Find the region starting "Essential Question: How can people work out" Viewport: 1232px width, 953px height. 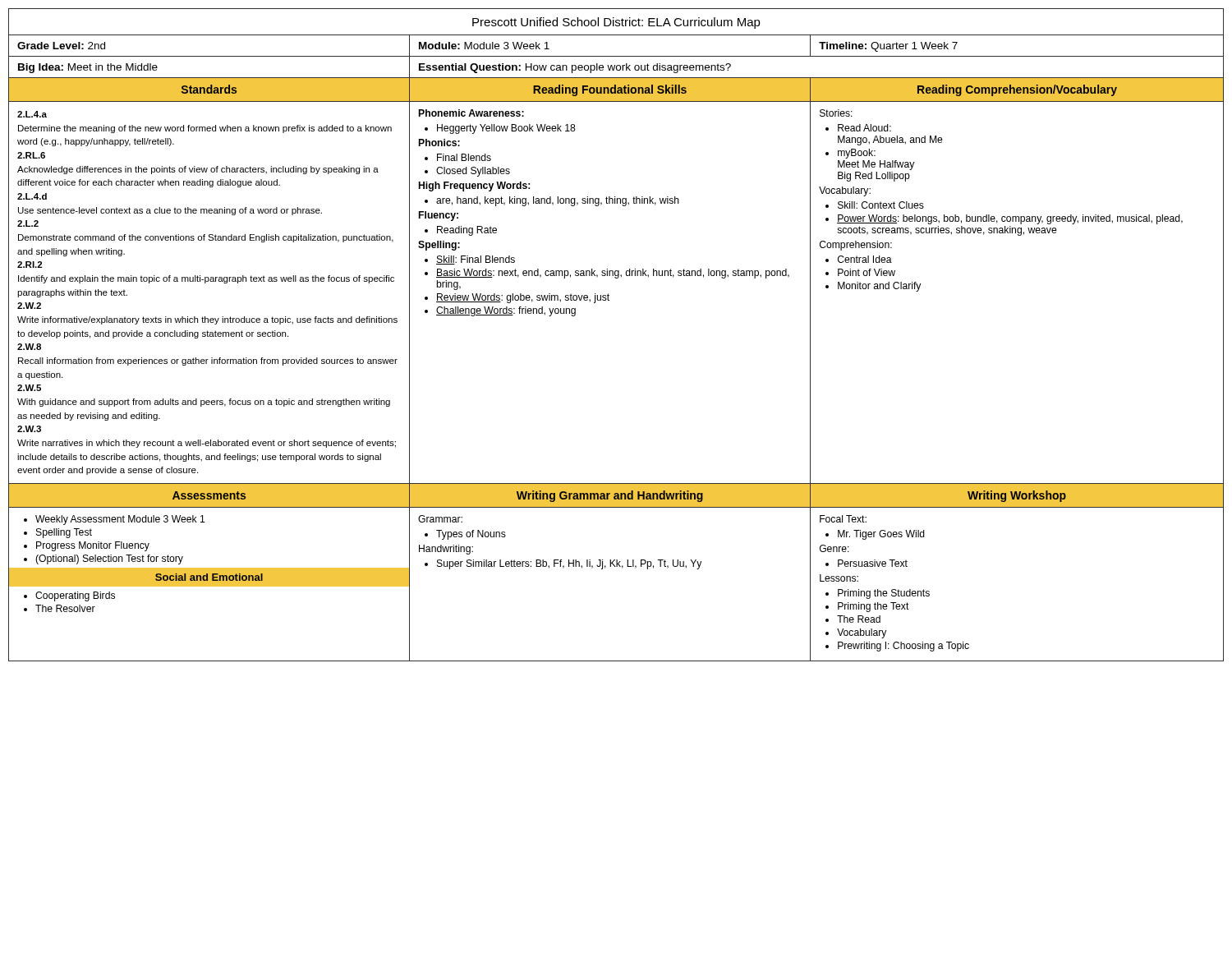pos(575,67)
